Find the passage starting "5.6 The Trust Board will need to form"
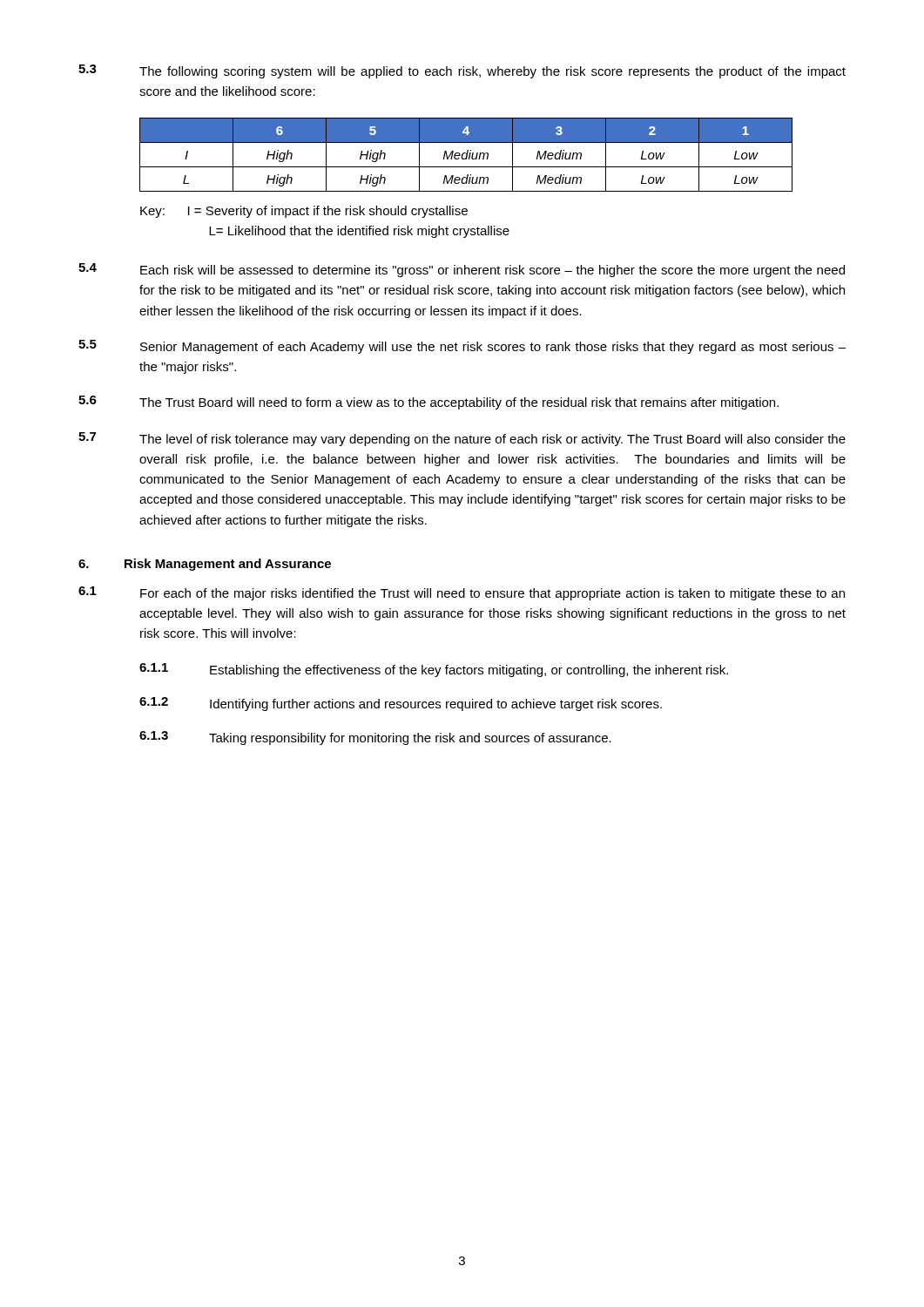 click(x=462, y=402)
